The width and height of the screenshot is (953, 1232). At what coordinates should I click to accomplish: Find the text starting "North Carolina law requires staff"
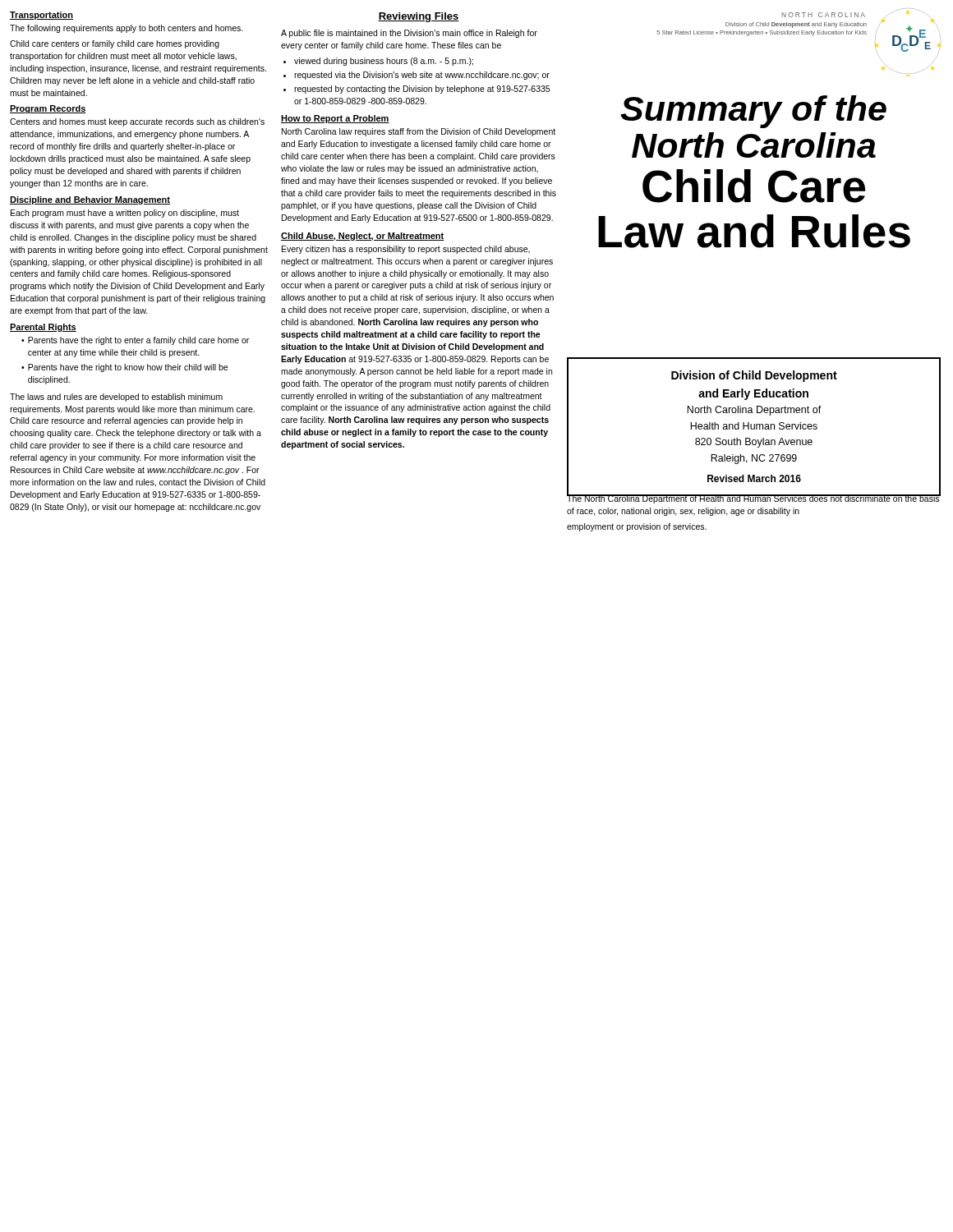[x=419, y=175]
